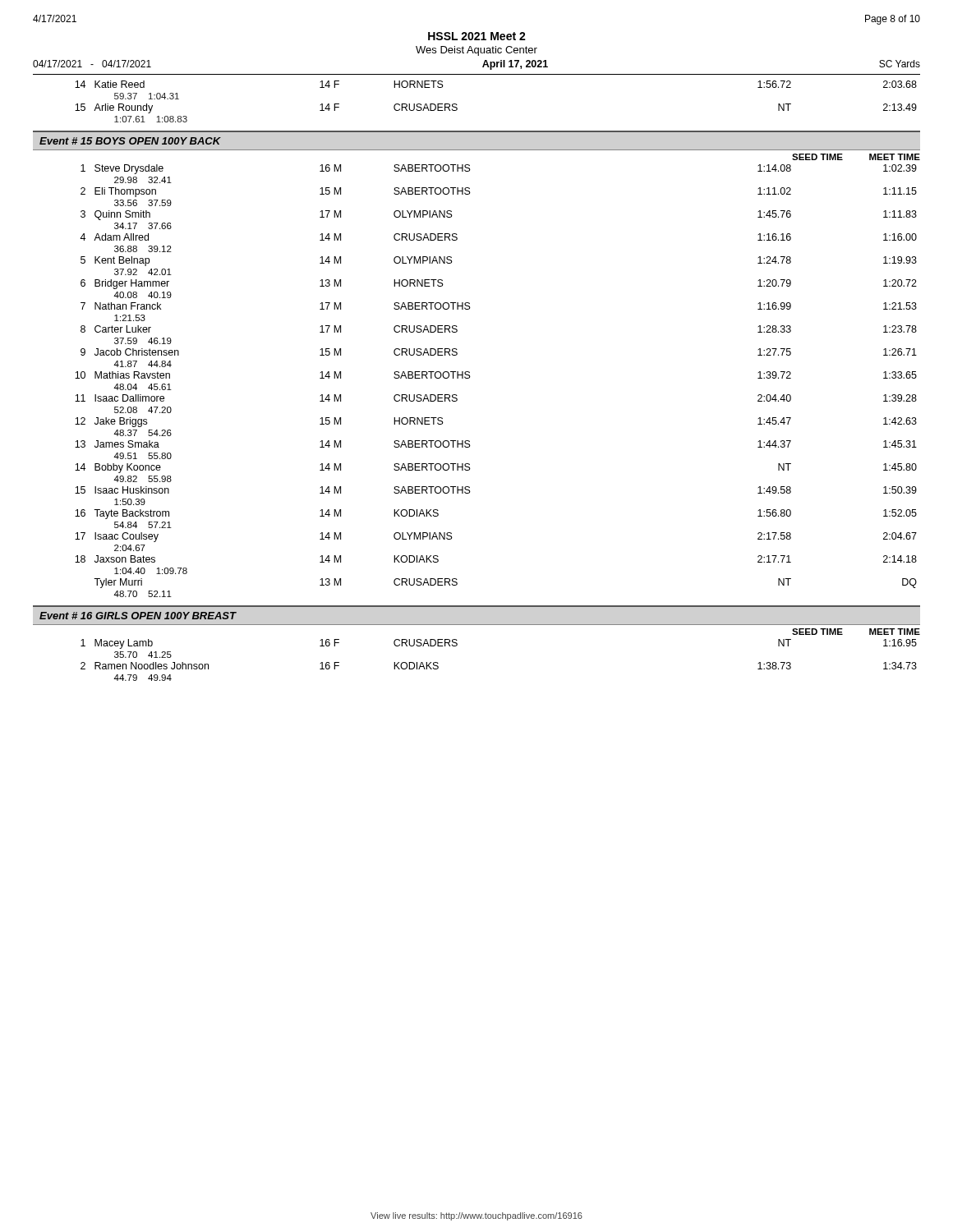Navigate to the block starting "Event # 15 BOYS OPEN 100Y BACK"
Image resolution: width=953 pixels, height=1232 pixels.
130,141
